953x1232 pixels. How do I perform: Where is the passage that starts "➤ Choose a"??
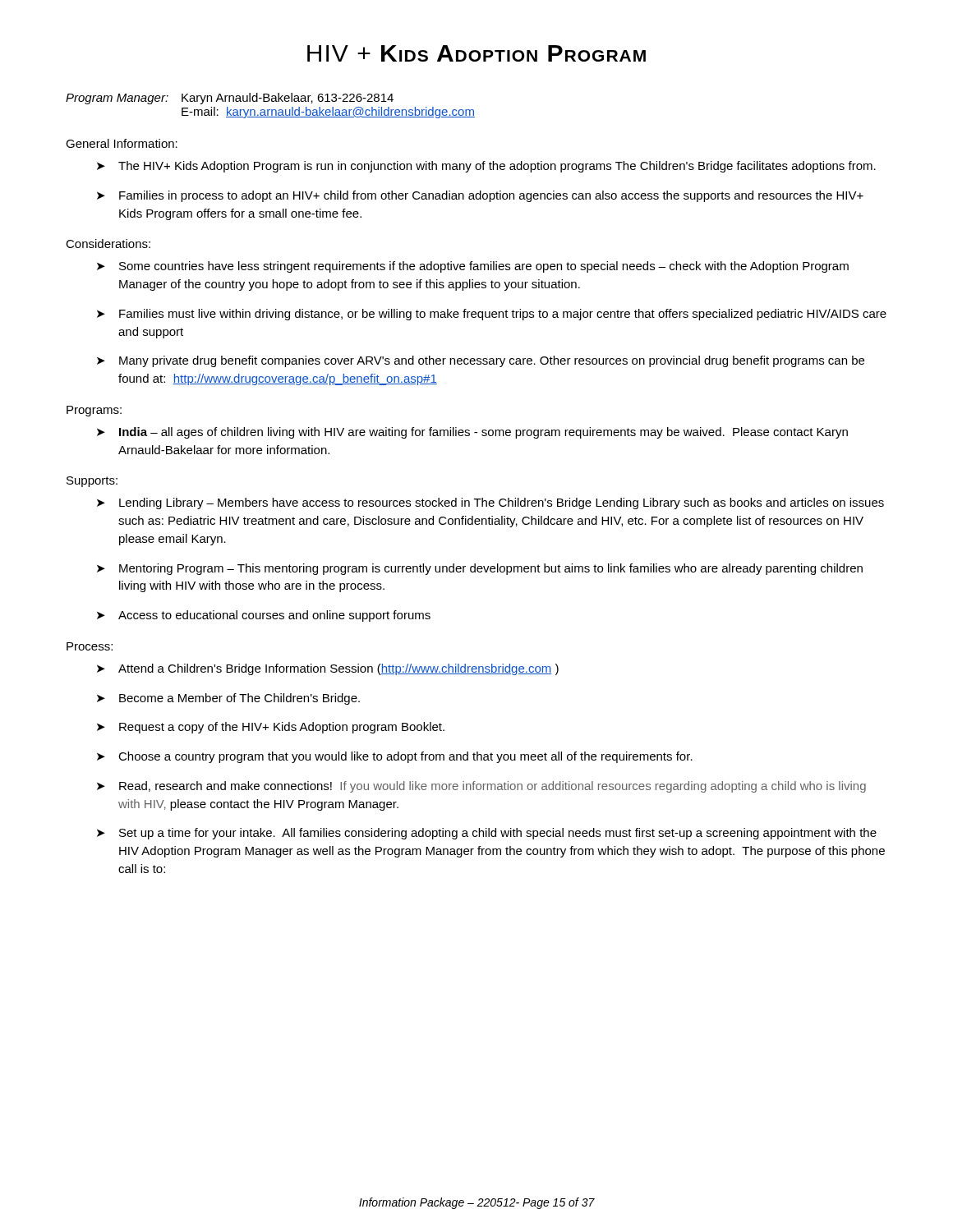(491, 756)
